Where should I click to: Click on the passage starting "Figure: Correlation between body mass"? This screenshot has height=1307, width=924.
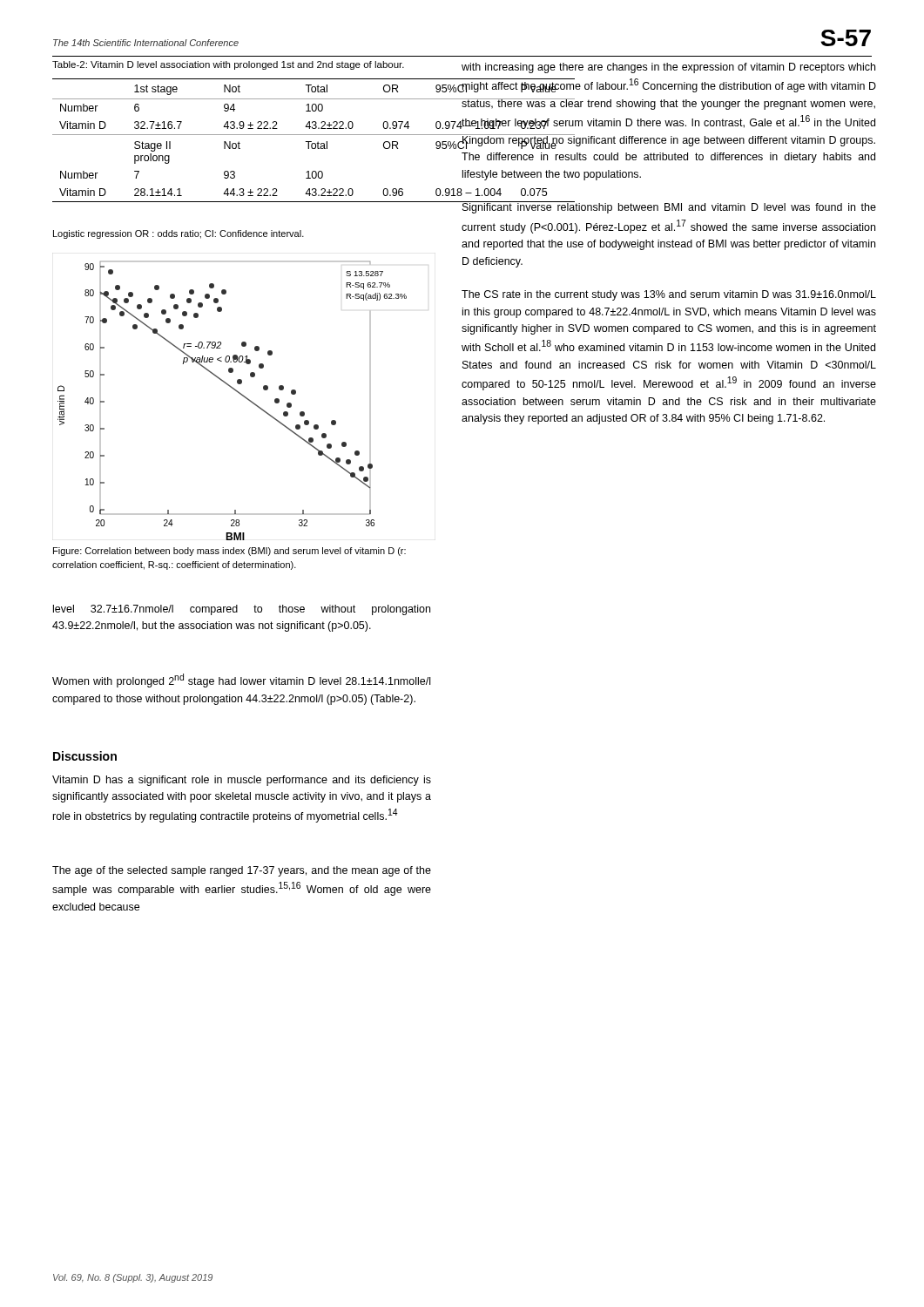229,558
